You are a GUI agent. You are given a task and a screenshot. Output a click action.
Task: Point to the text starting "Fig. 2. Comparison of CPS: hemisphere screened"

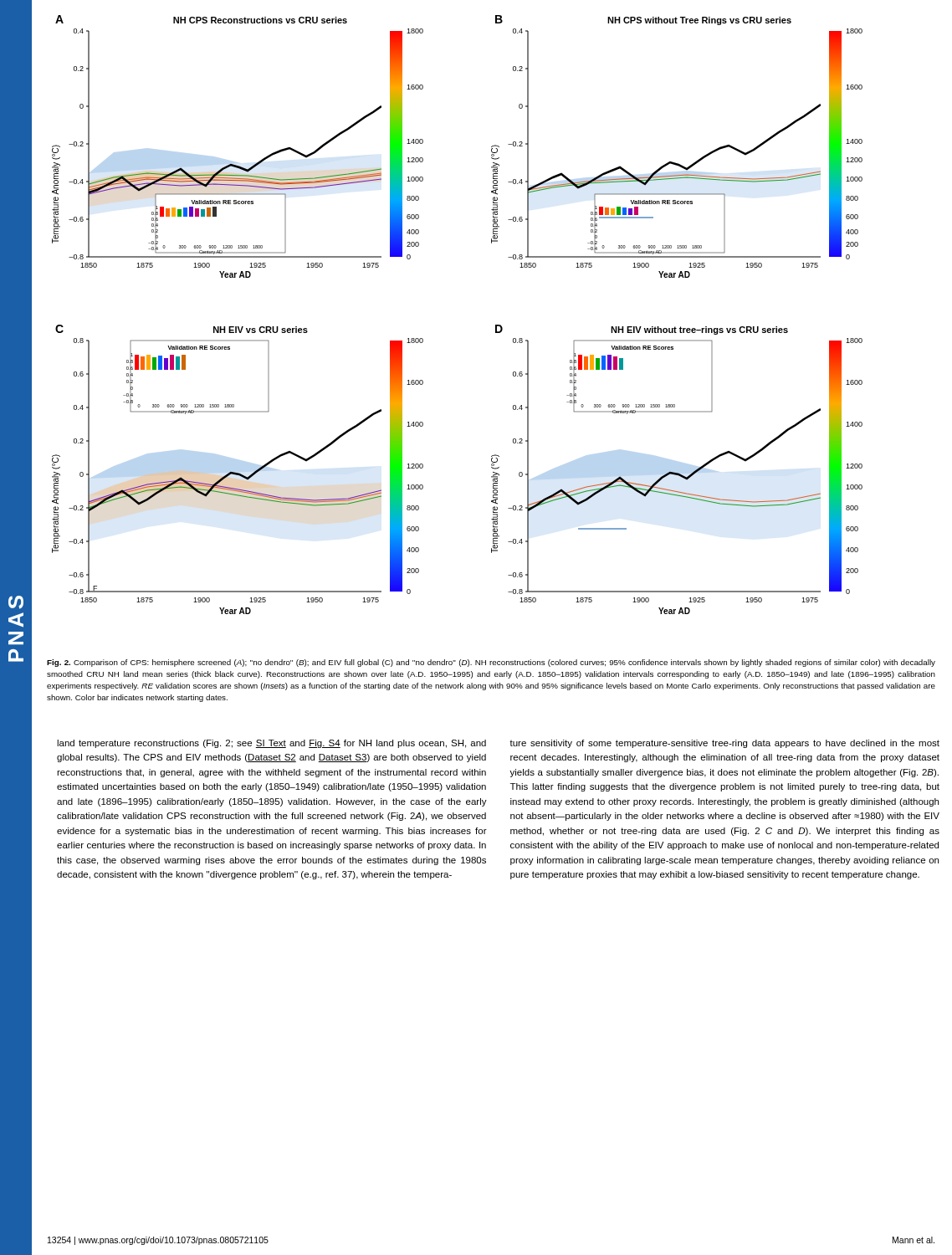coord(491,680)
